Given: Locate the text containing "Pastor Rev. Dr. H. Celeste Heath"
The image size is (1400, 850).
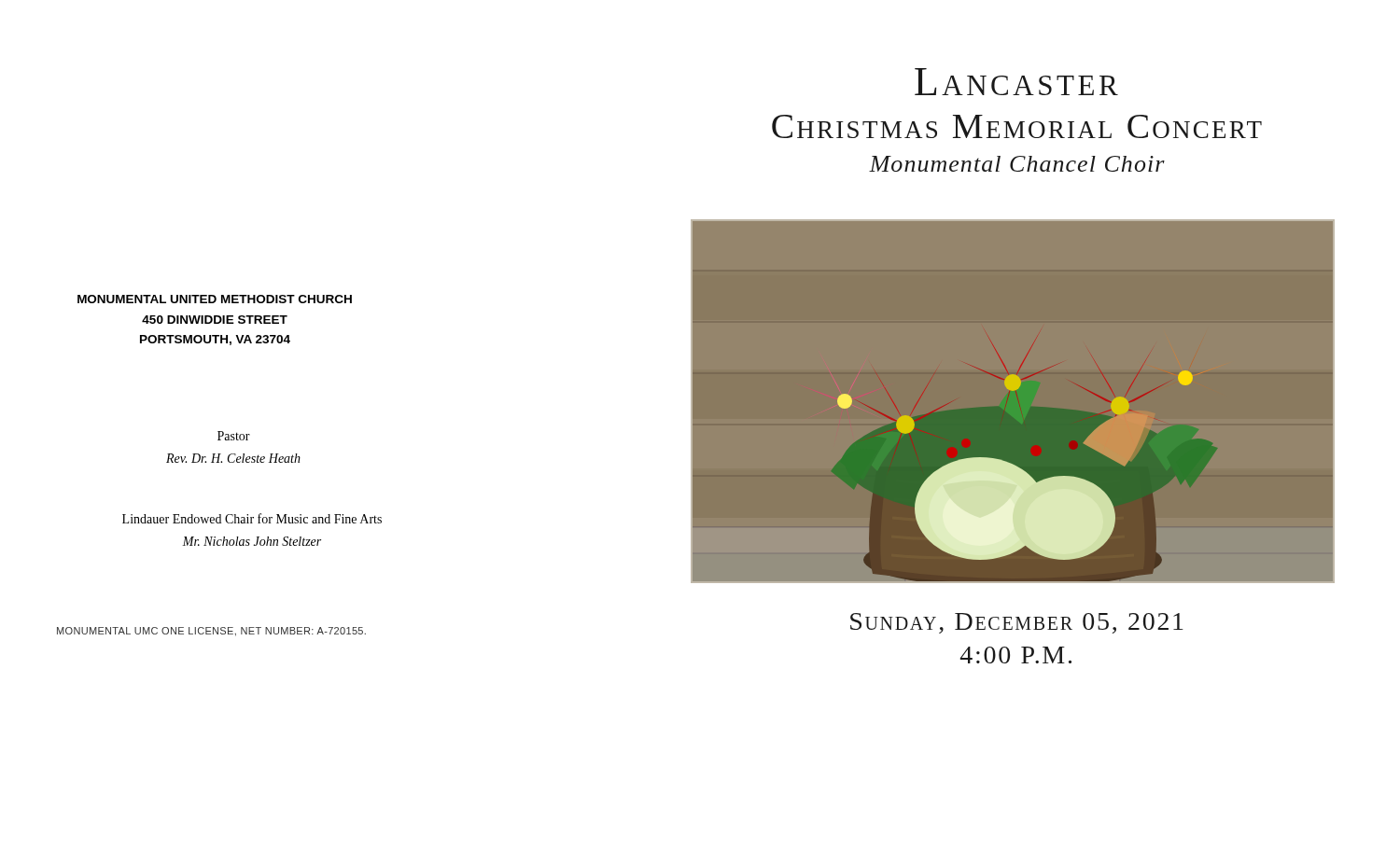Looking at the screenshot, I should point(233,447).
